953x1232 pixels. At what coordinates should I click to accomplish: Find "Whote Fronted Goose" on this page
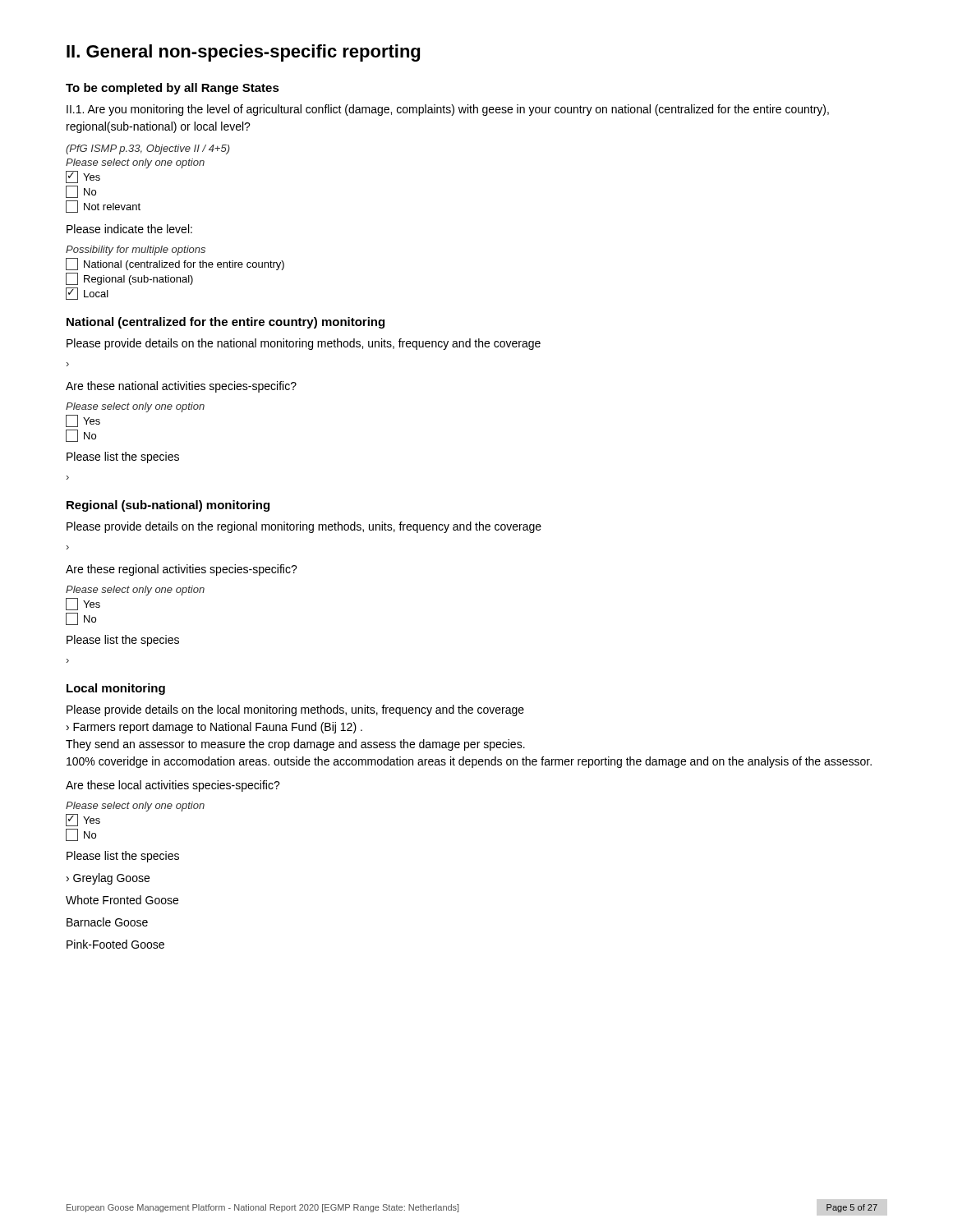click(122, 900)
